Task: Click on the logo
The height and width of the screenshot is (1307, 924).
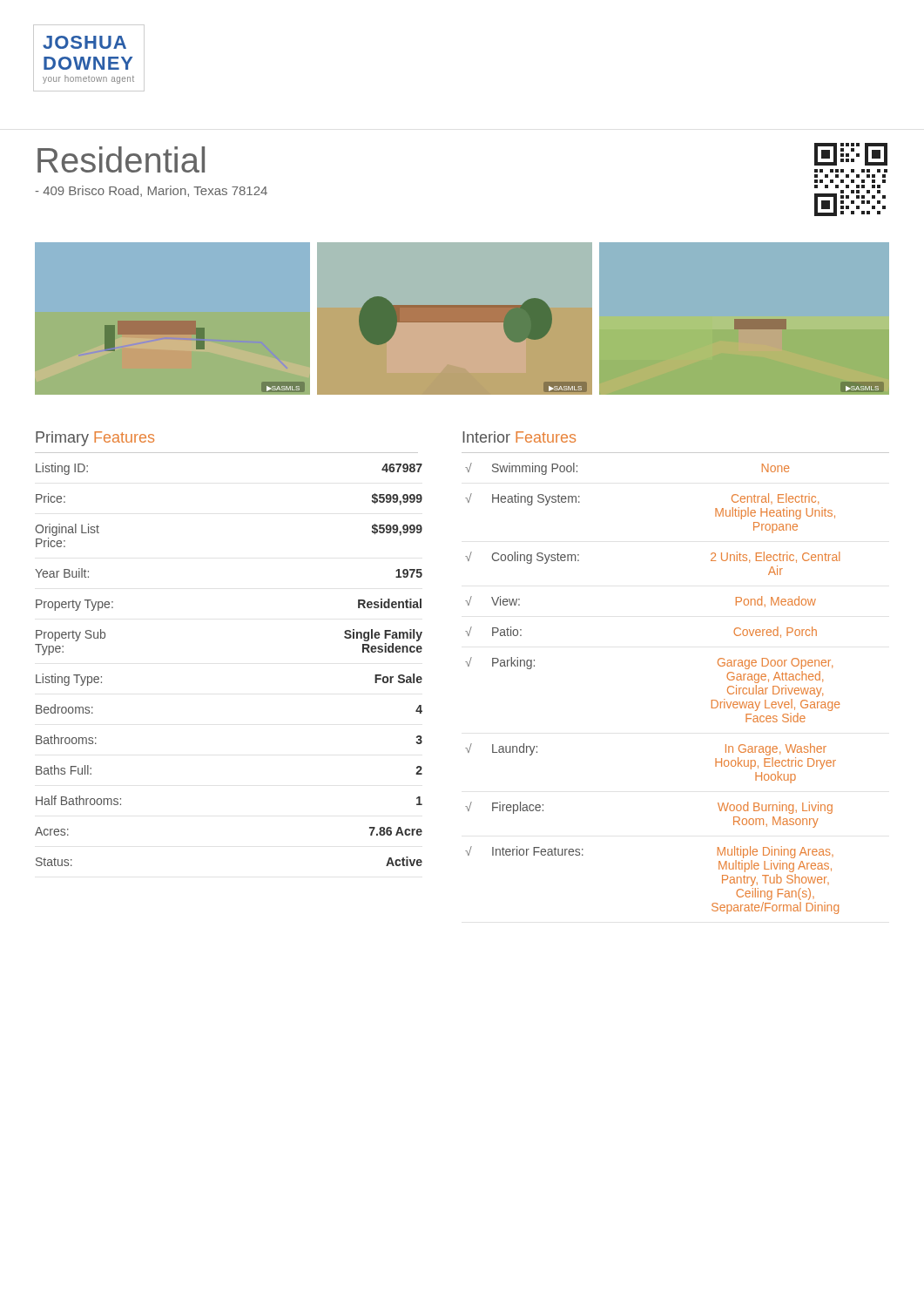Action: (x=96, y=66)
